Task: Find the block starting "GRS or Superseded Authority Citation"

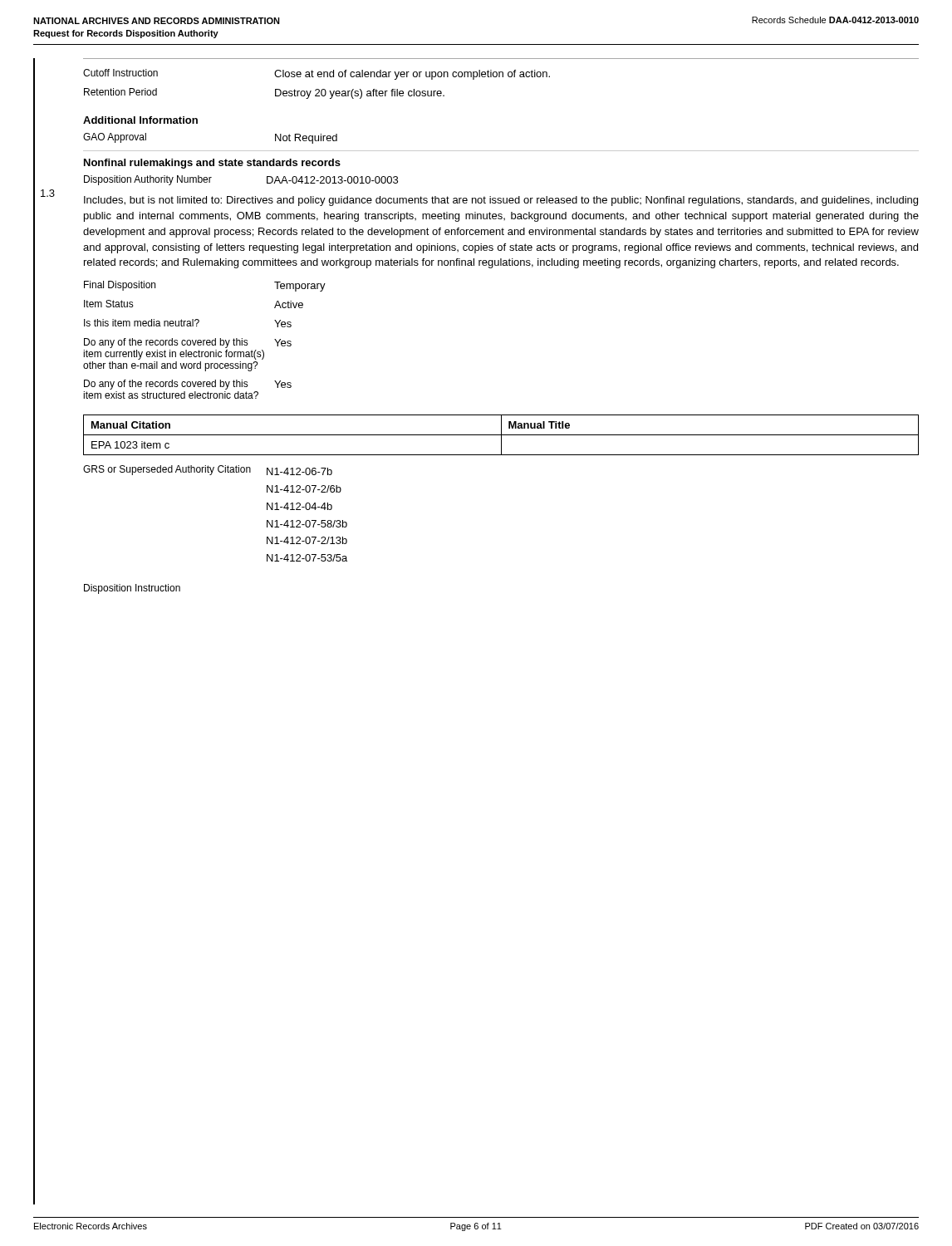Action: pos(208,470)
